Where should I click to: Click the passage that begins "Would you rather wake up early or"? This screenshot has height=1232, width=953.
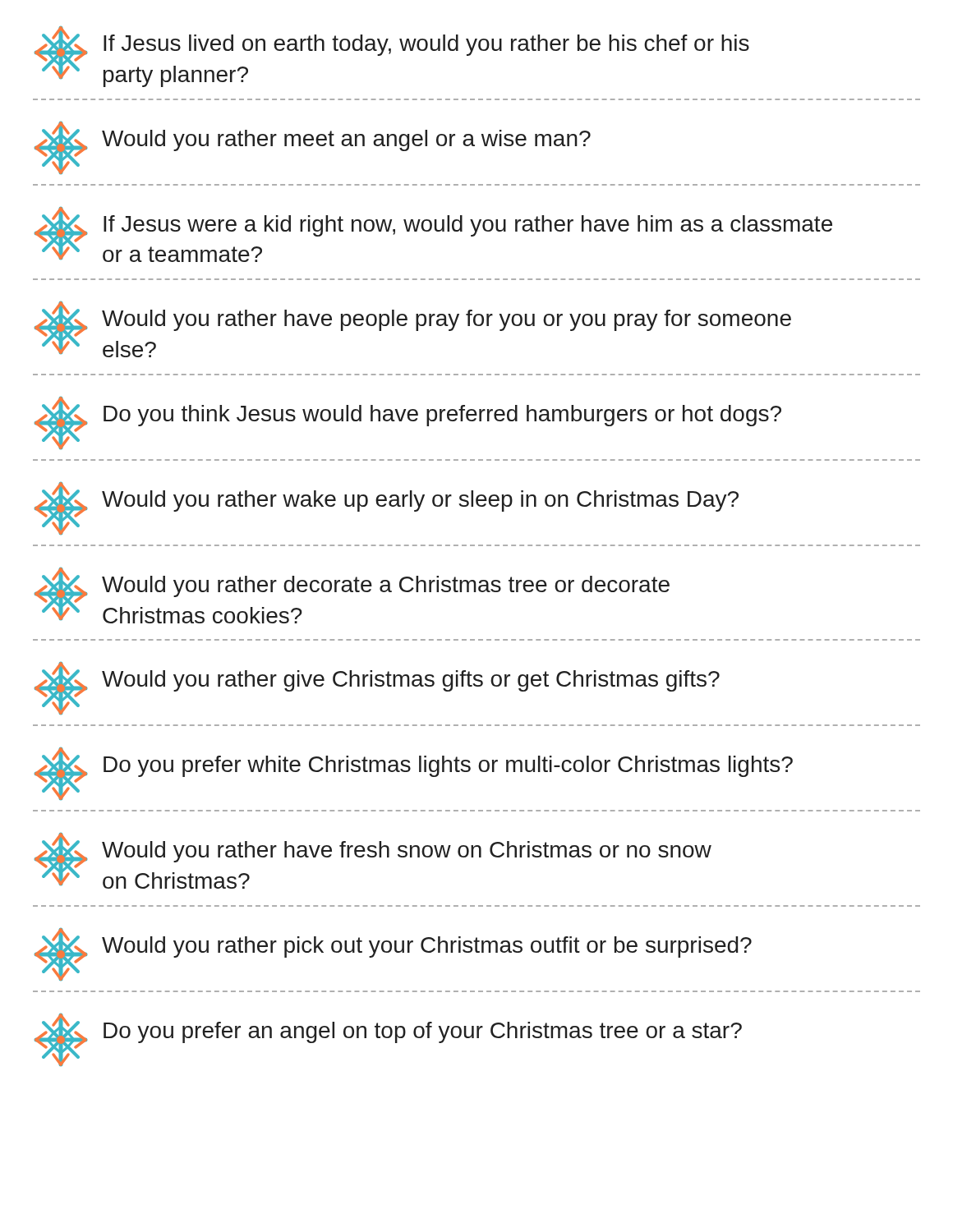click(x=386, y=507)
